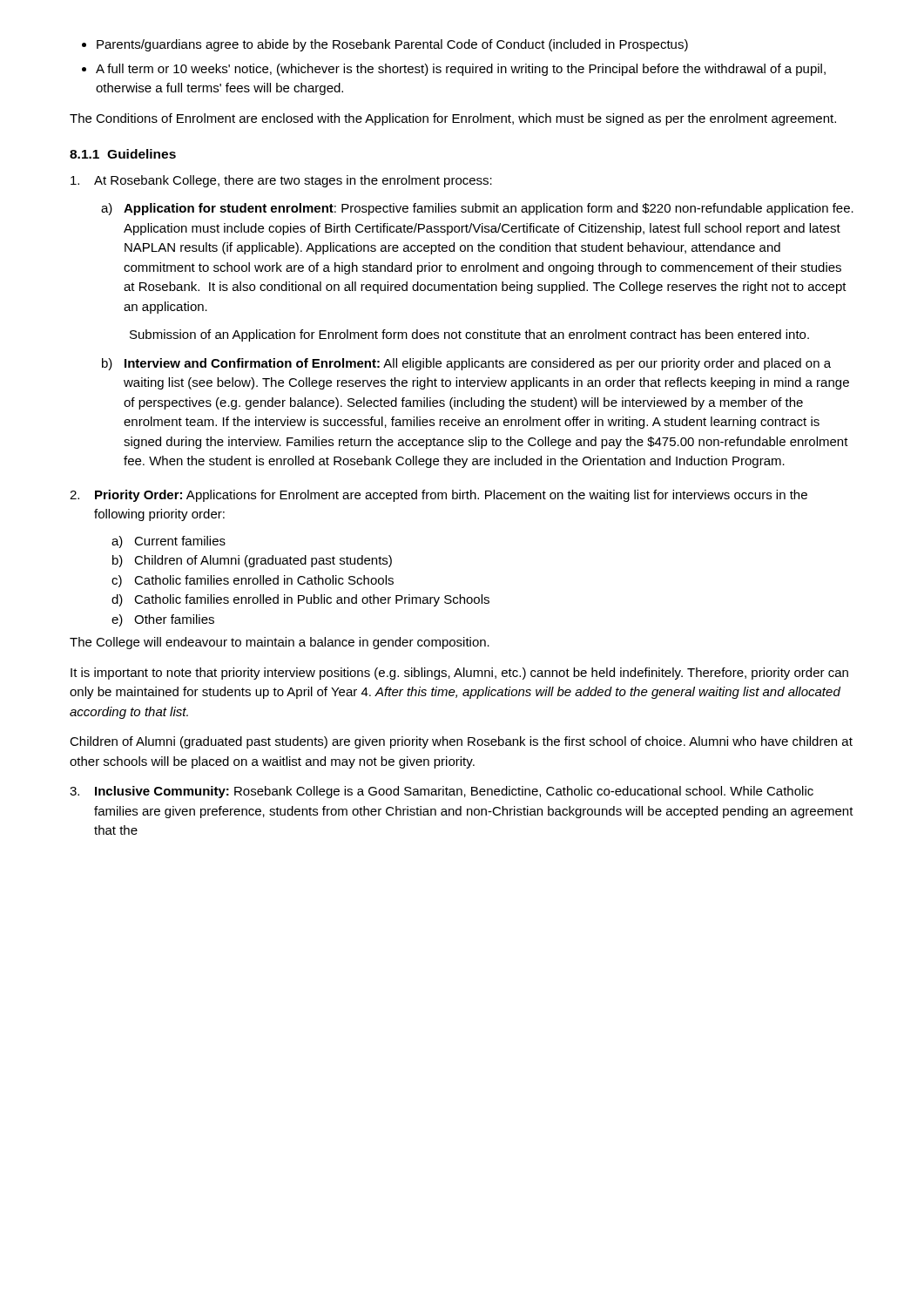The width and height of the screenshot is (924, 1307).
Task: Find the list item that says "d)Catholic families enrolled in"
Action: (x=301, y=600)
